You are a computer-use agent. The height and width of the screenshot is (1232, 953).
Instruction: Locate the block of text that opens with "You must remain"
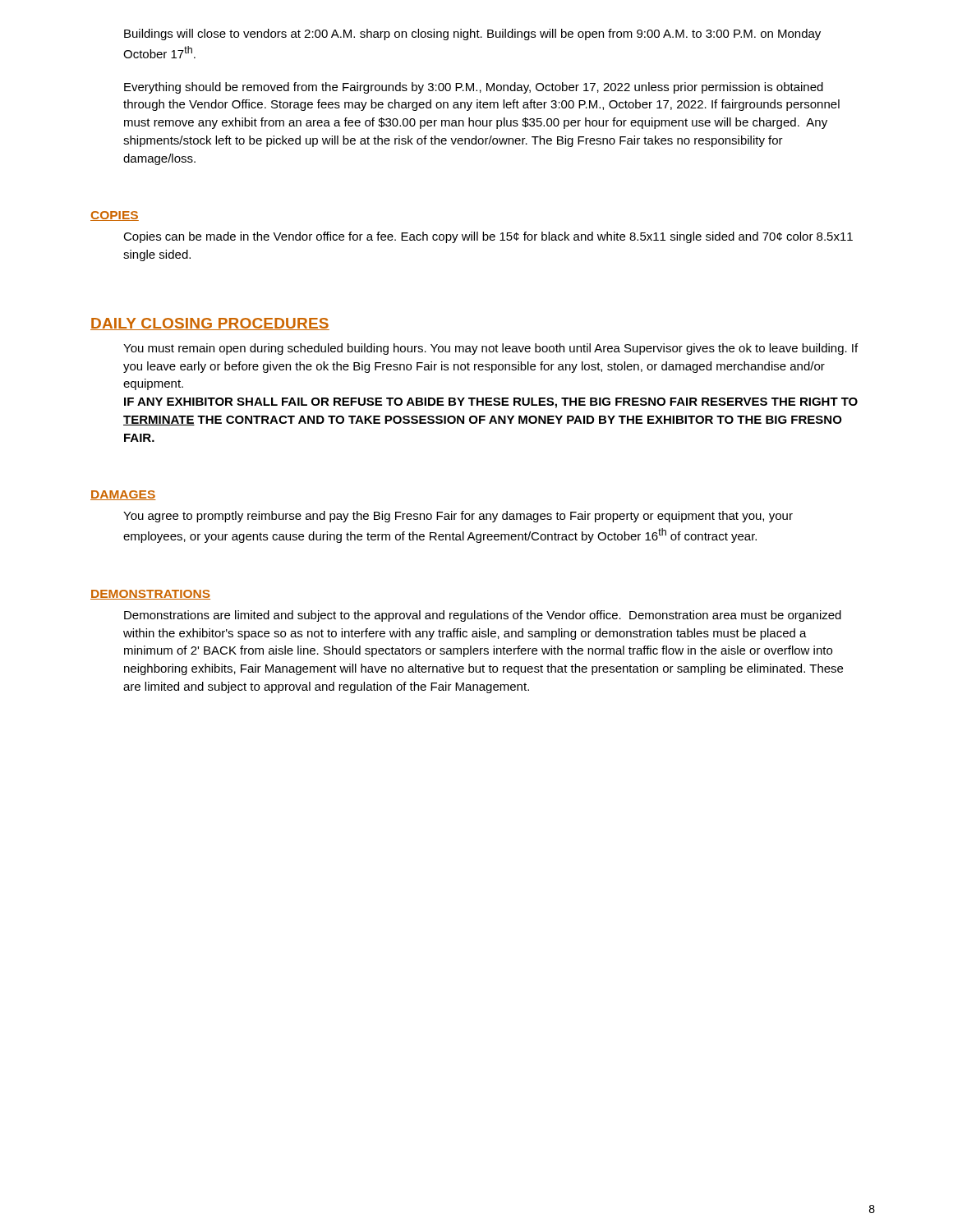click(x=491, y=392)
